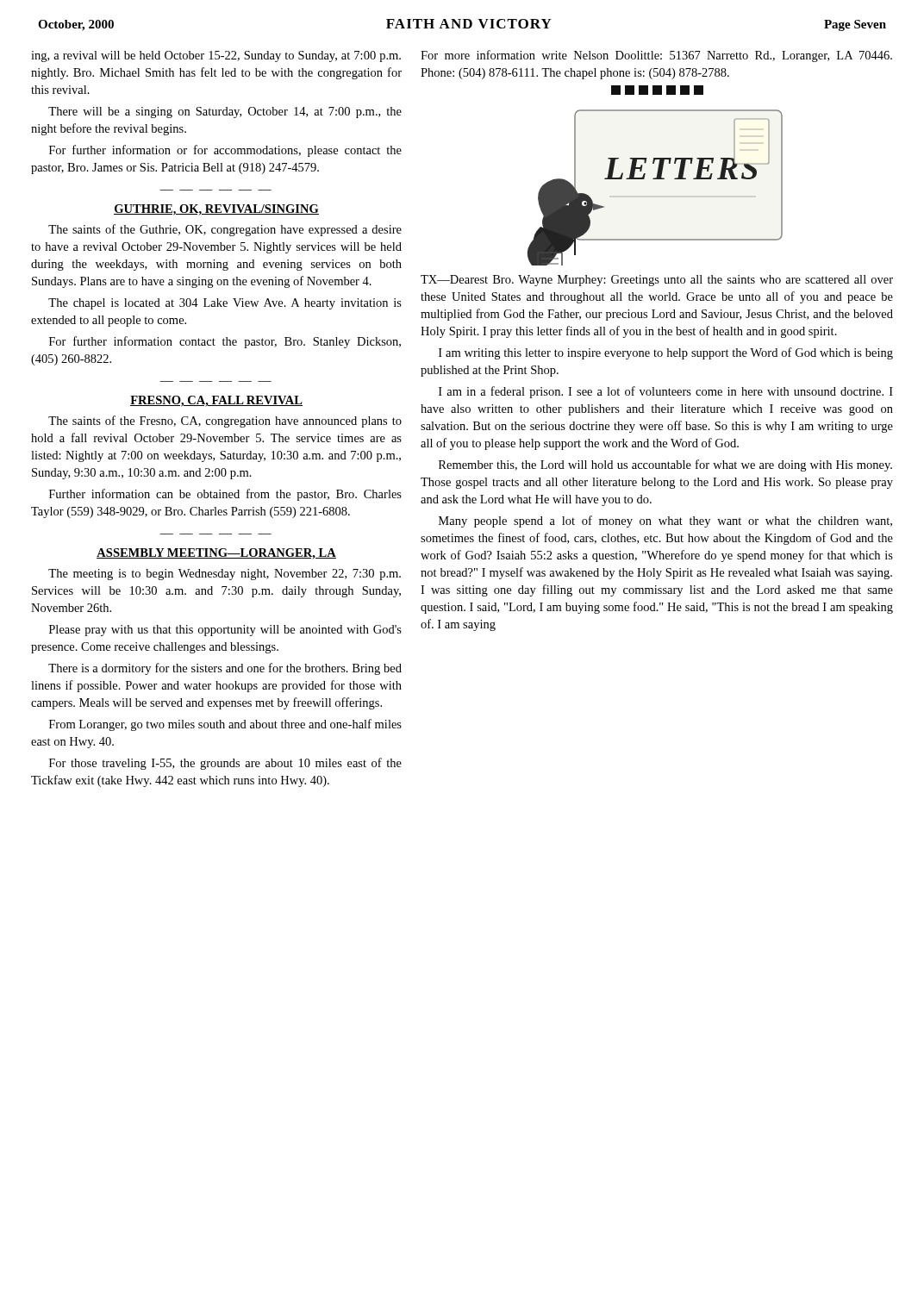The width and height of the screenshot is (924, 1293).
Task: Find "ASSEMBLY MEETING—LORANGER, LA" on this page
Action: 216,553
